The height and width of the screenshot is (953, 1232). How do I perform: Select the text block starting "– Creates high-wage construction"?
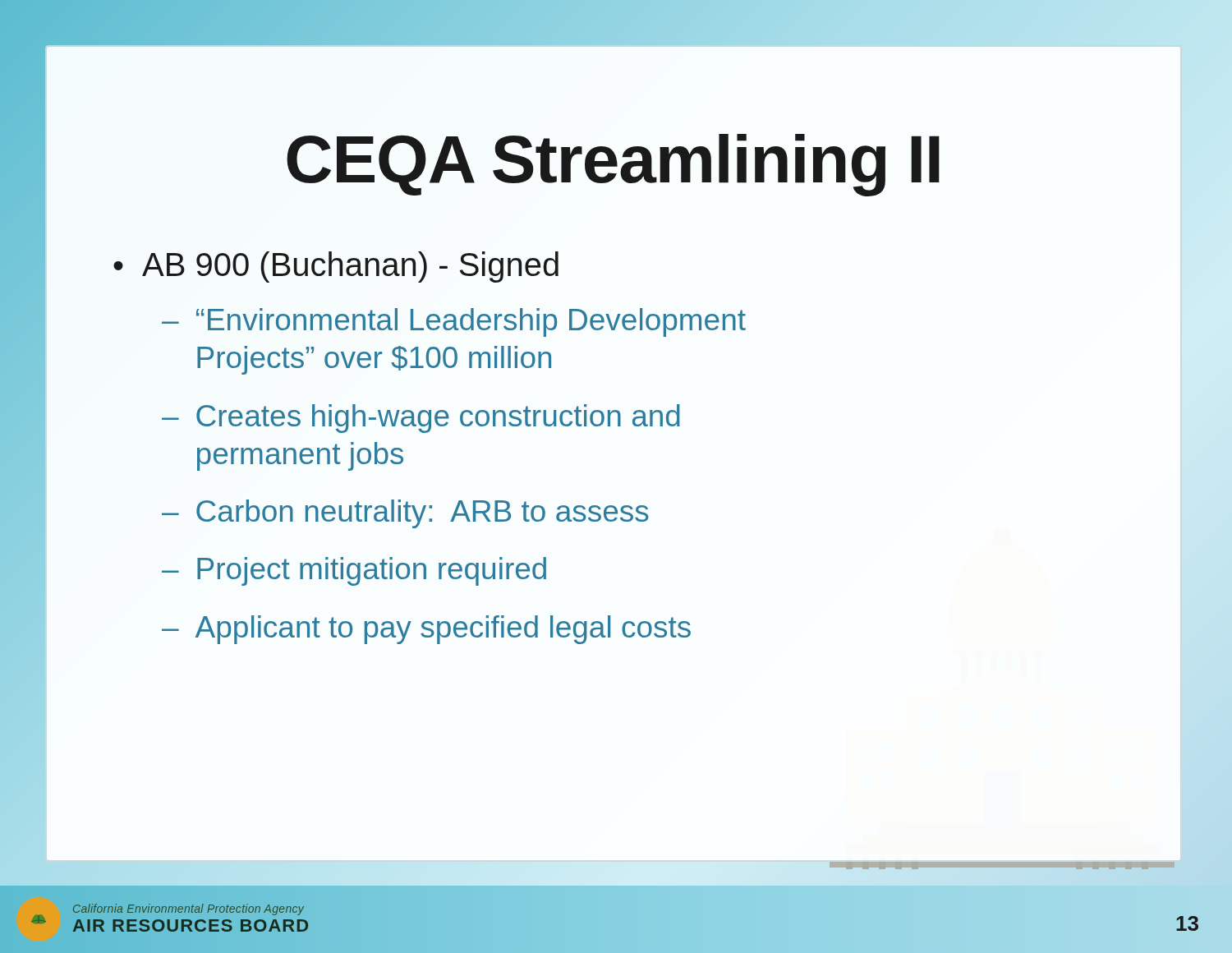[x=422, y=435]
